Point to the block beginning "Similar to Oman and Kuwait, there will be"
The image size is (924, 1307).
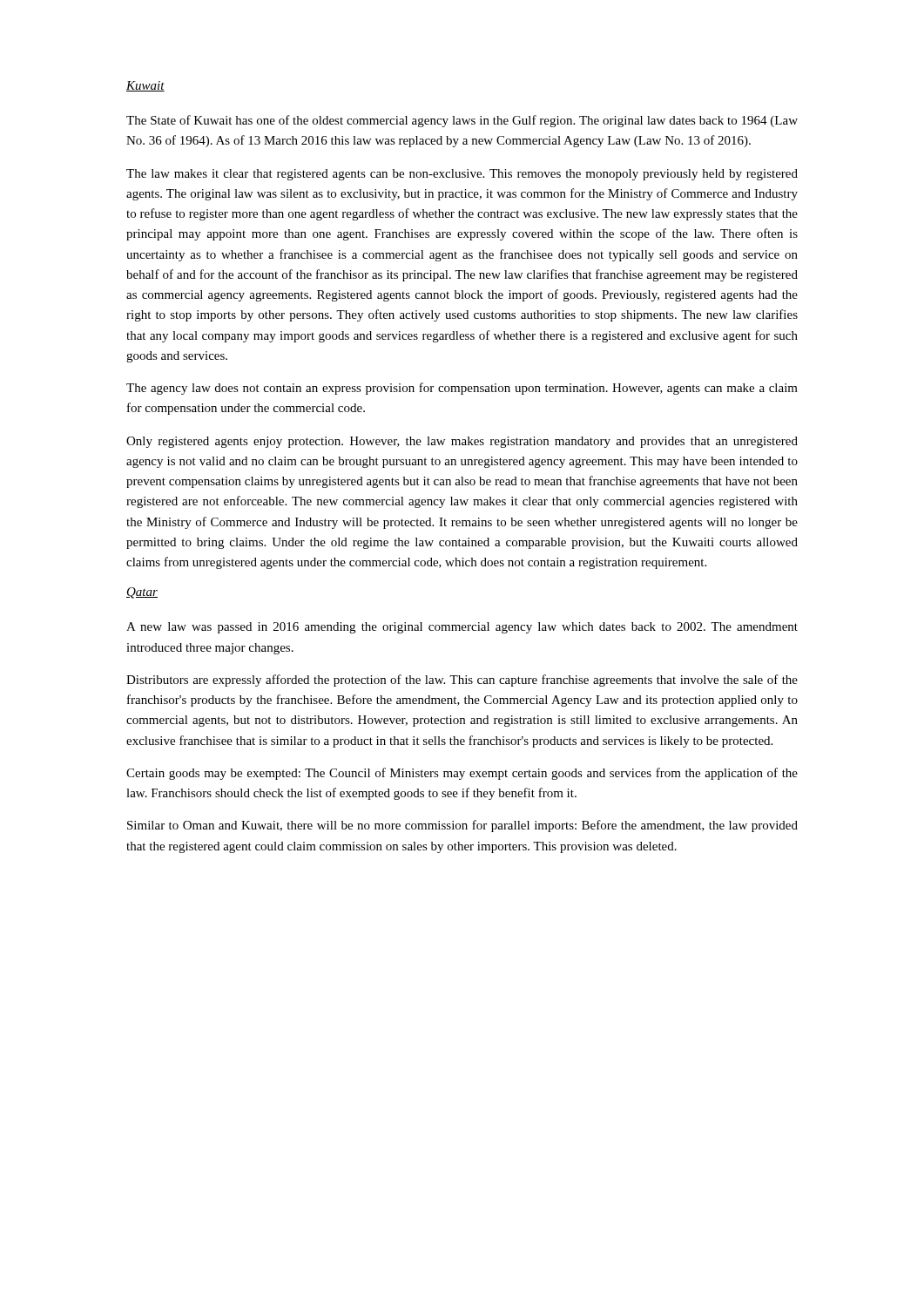pos(462,835)
